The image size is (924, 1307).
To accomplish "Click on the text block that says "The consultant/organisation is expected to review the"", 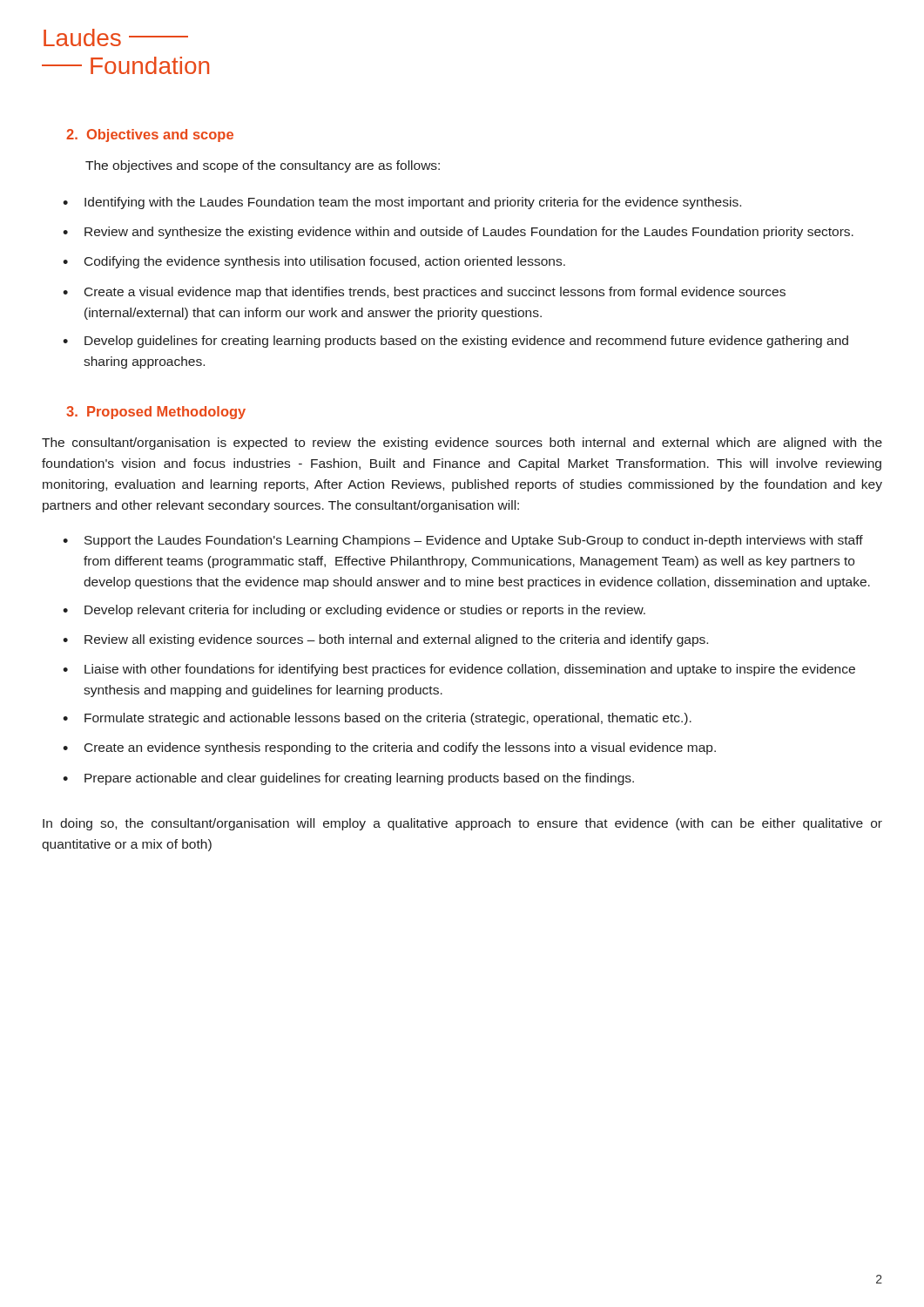I will (x=462, y=473).
